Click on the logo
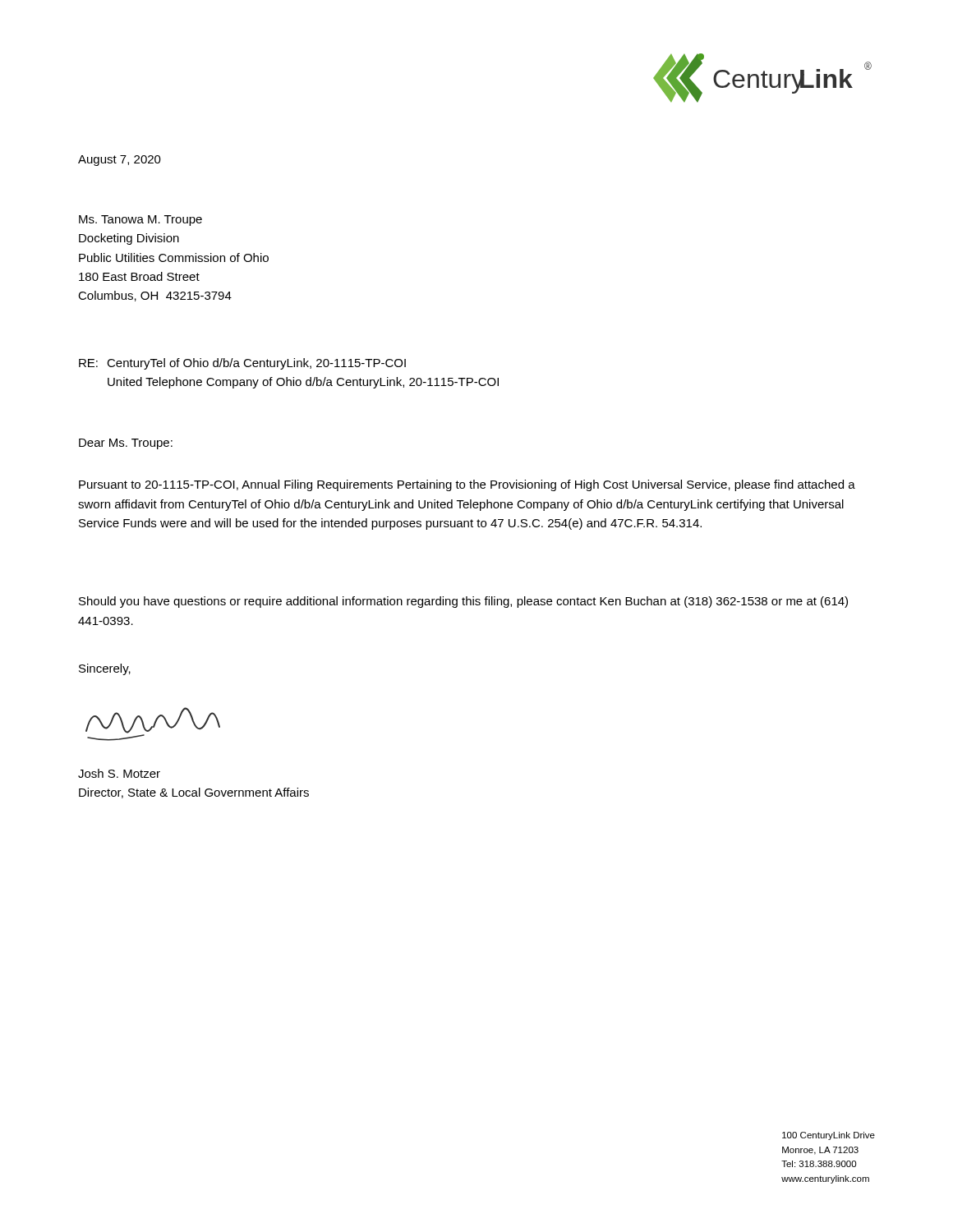The height and width of the screenshot is (1232, 953). pyautogui.click(x=760, y=78)
